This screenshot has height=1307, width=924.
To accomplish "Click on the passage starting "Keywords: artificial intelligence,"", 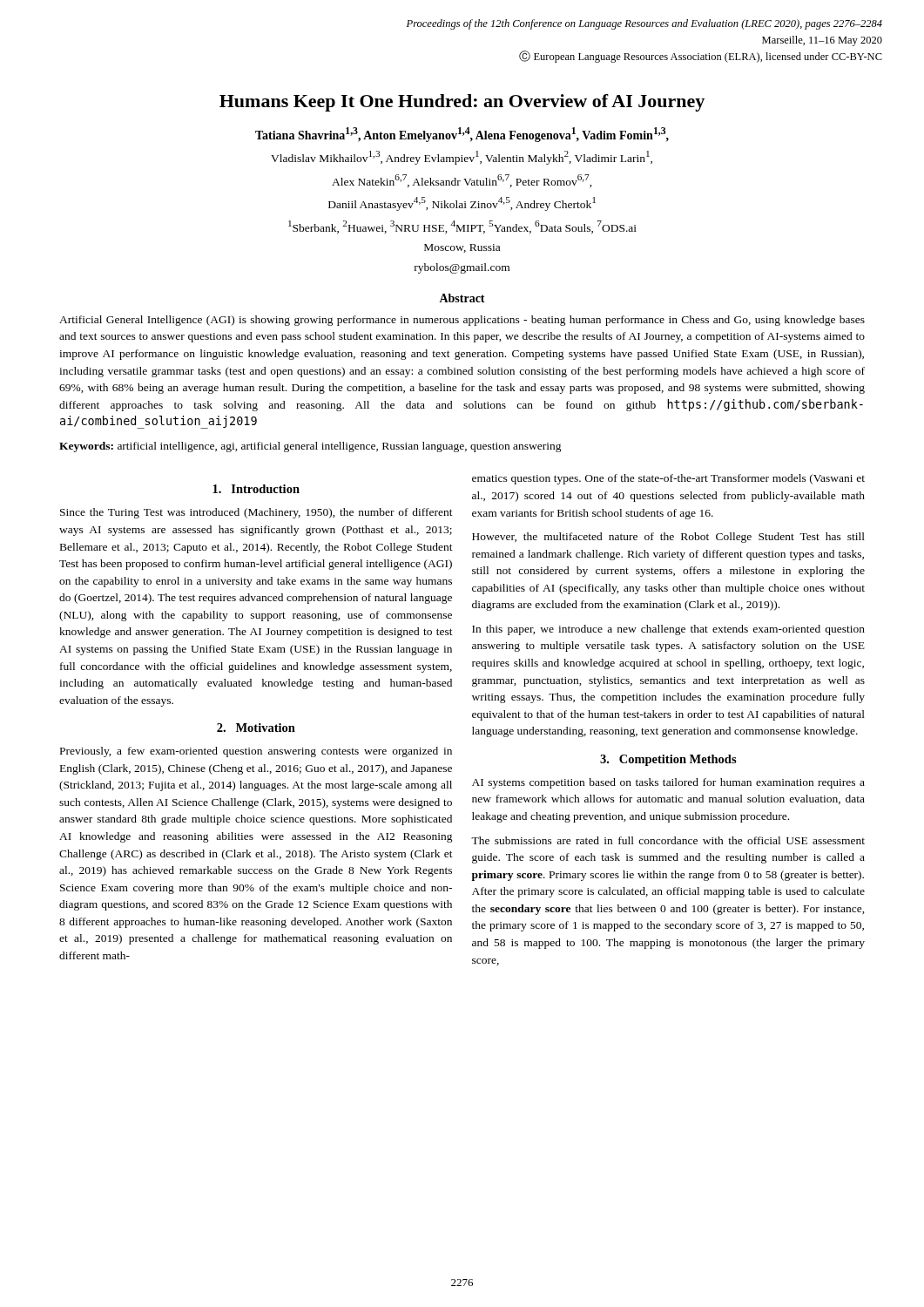I will click(310, 446).
